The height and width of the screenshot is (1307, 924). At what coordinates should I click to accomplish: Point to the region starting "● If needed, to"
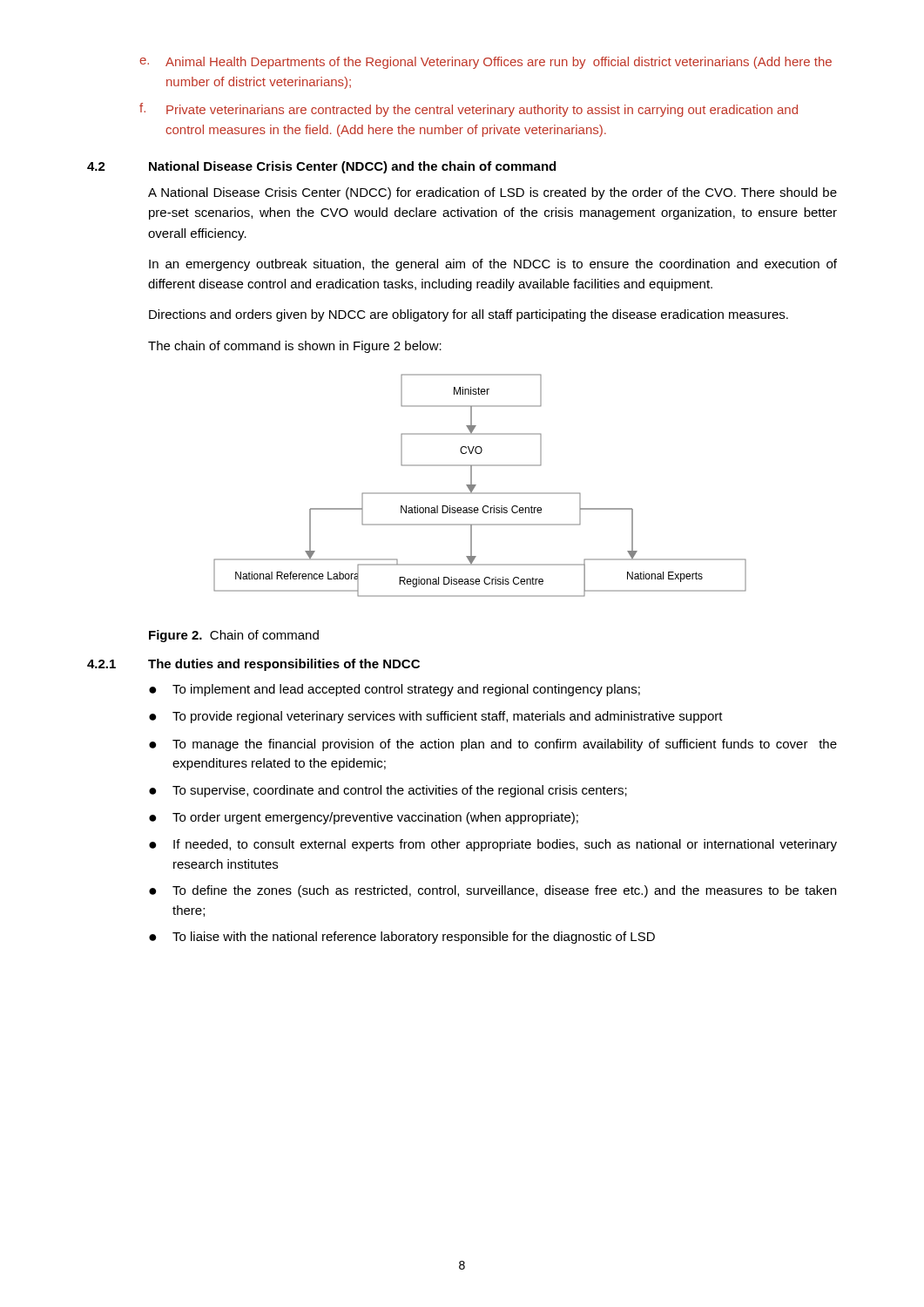[492, 855]
